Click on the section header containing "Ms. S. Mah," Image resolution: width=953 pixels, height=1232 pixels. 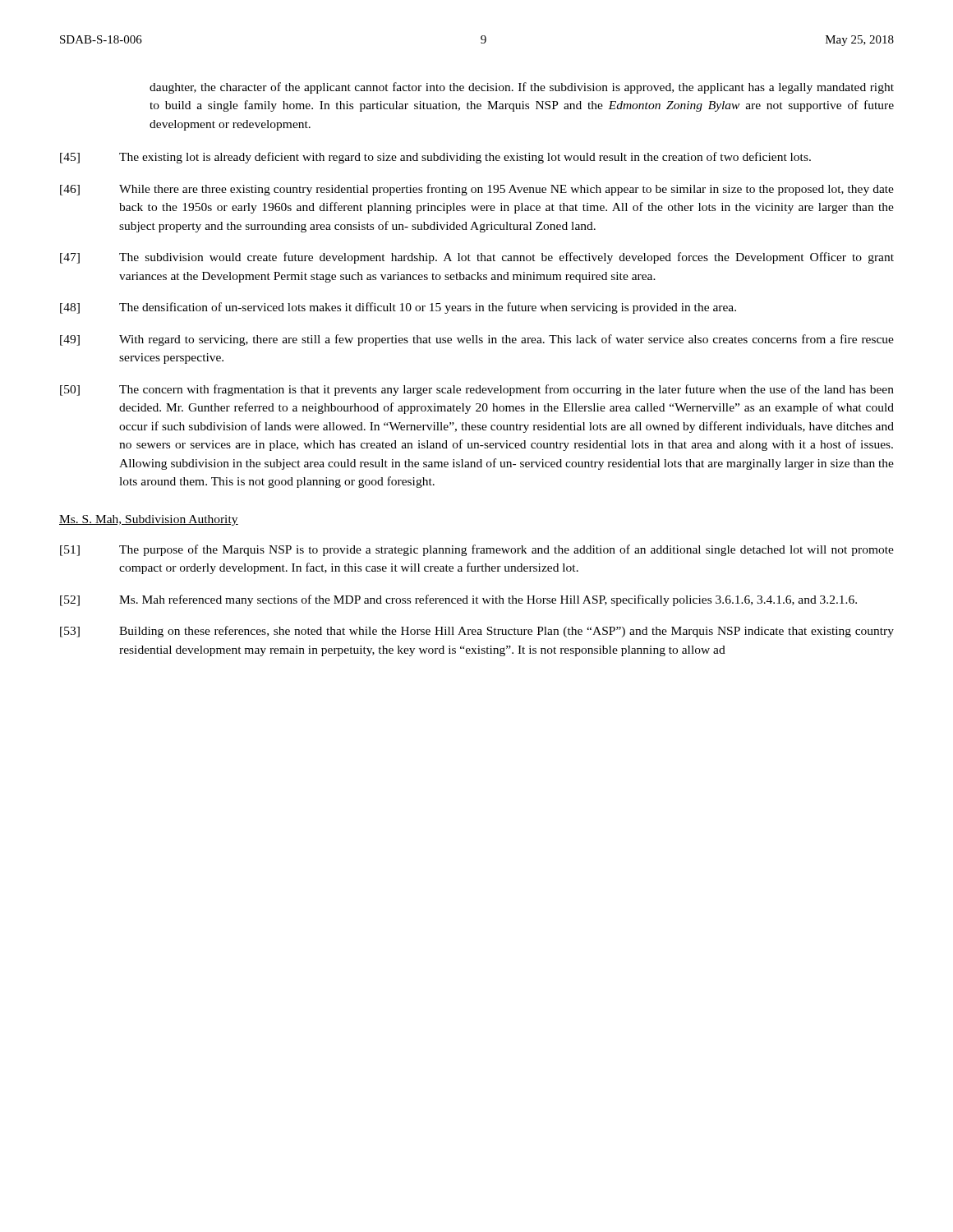148,519
